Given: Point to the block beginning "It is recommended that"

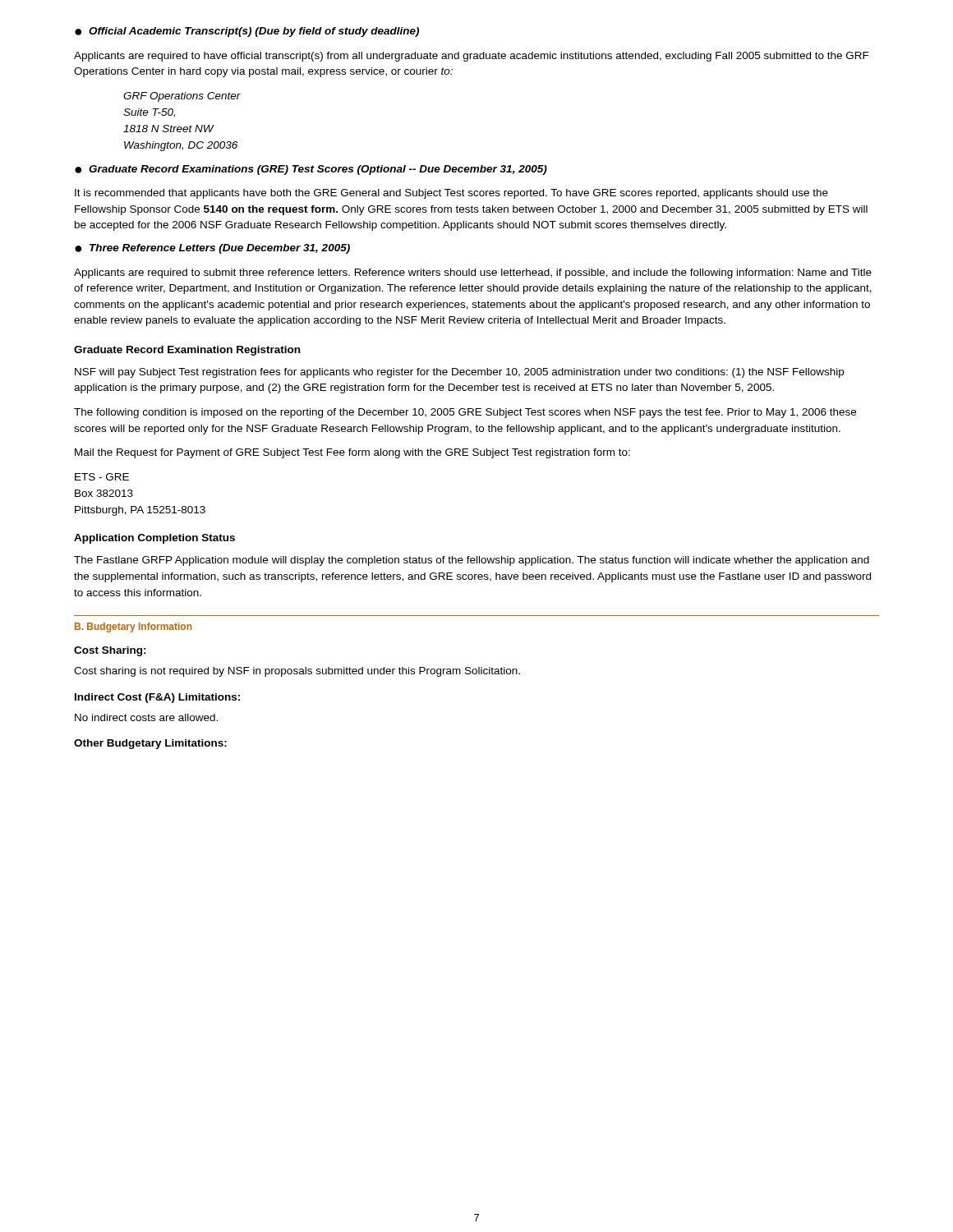Looking at the screenshot, I should point(476,209).
